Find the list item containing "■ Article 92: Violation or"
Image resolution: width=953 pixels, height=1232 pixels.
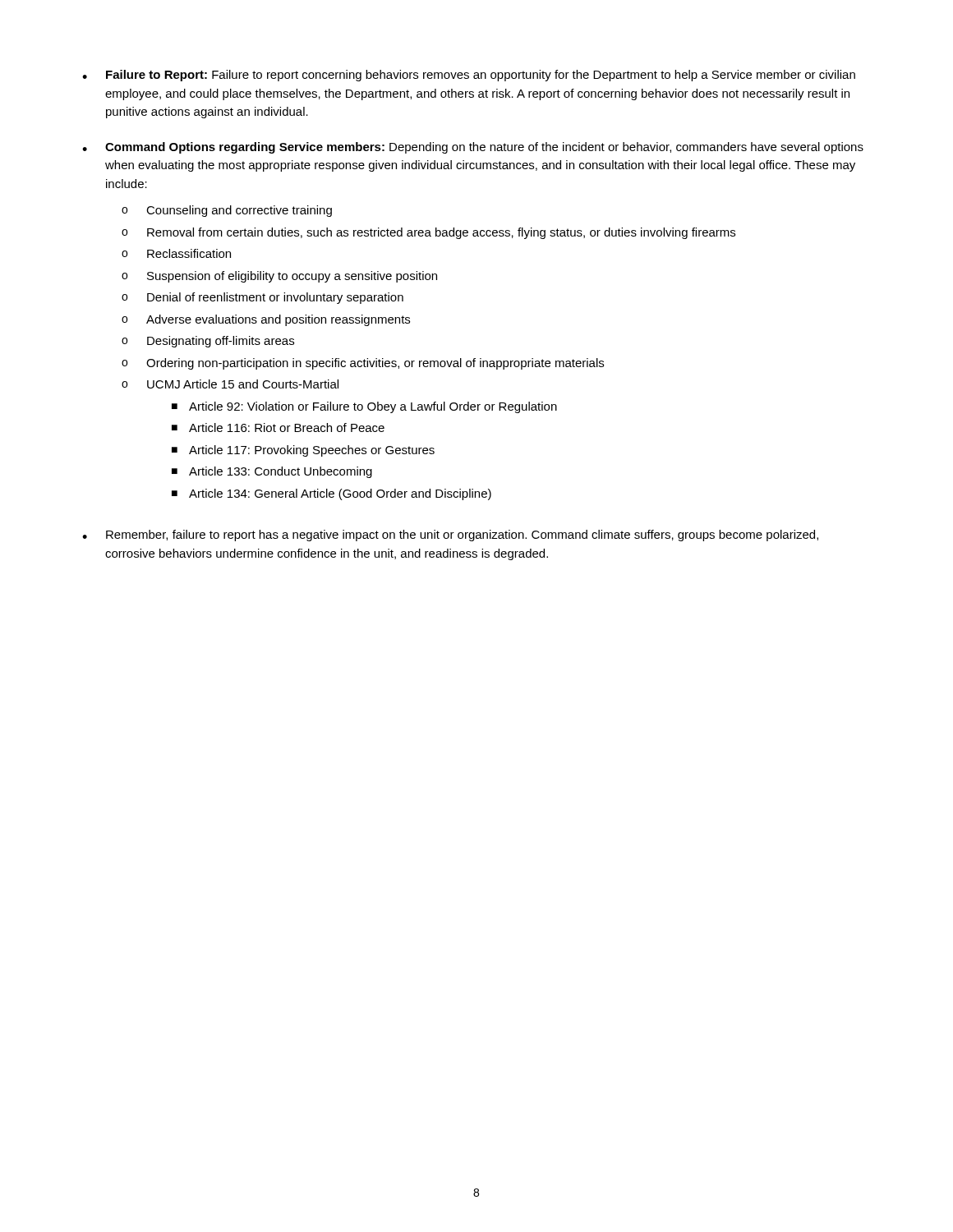tap(521, 406)
